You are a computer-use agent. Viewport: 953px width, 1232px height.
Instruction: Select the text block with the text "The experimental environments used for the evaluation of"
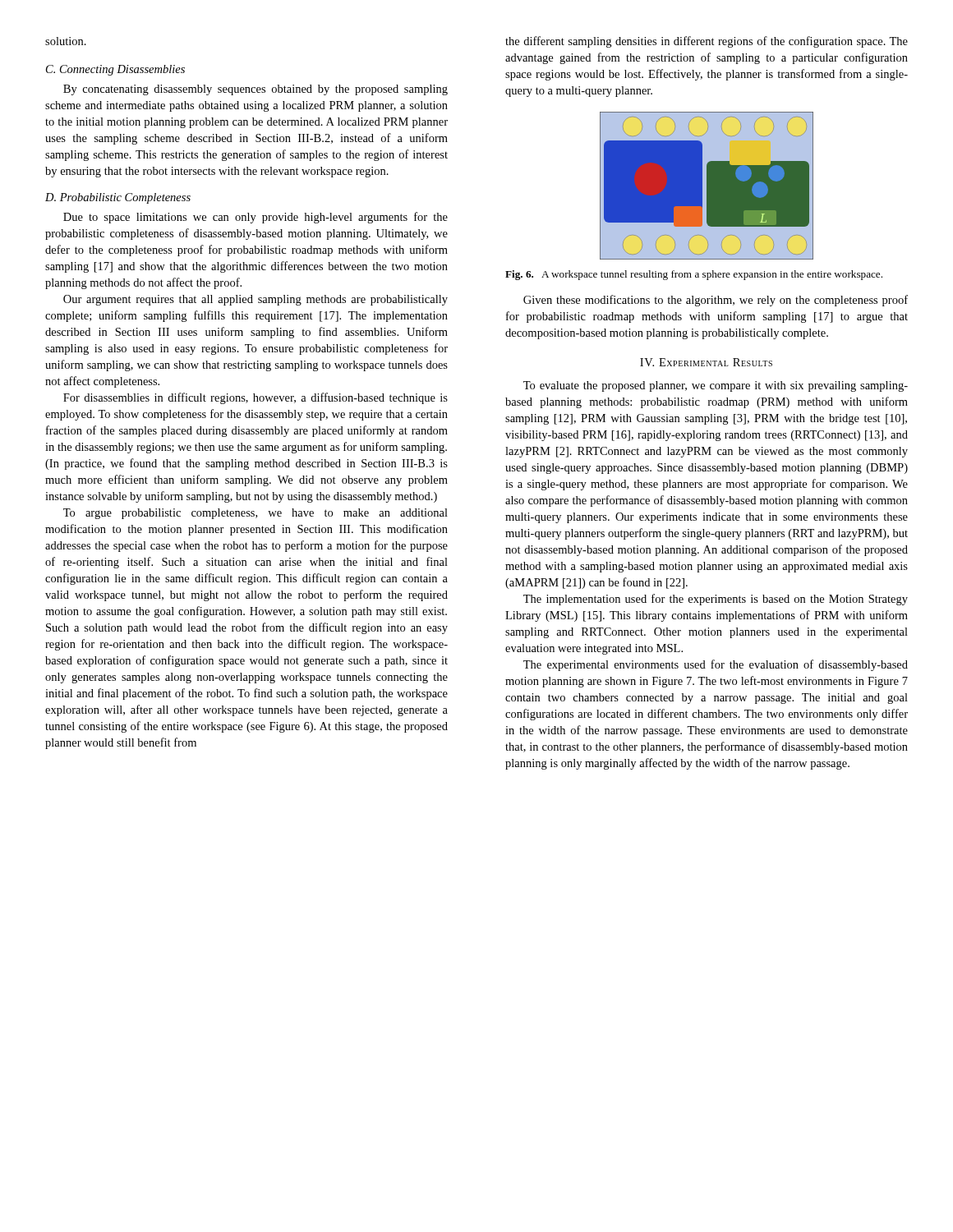pos(707,714)
